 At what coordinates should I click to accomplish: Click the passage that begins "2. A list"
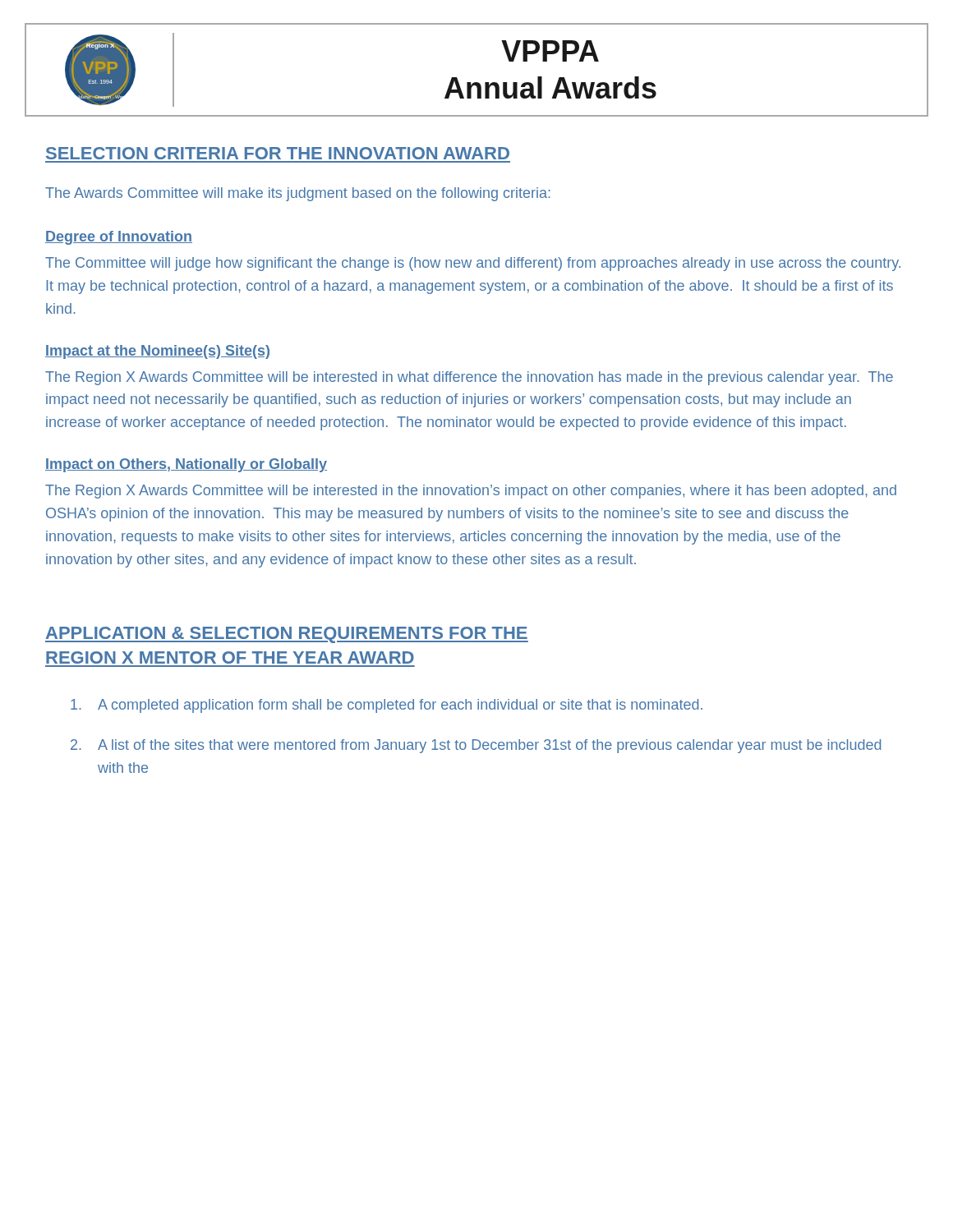pyautogui.click(x=489, y=758)
